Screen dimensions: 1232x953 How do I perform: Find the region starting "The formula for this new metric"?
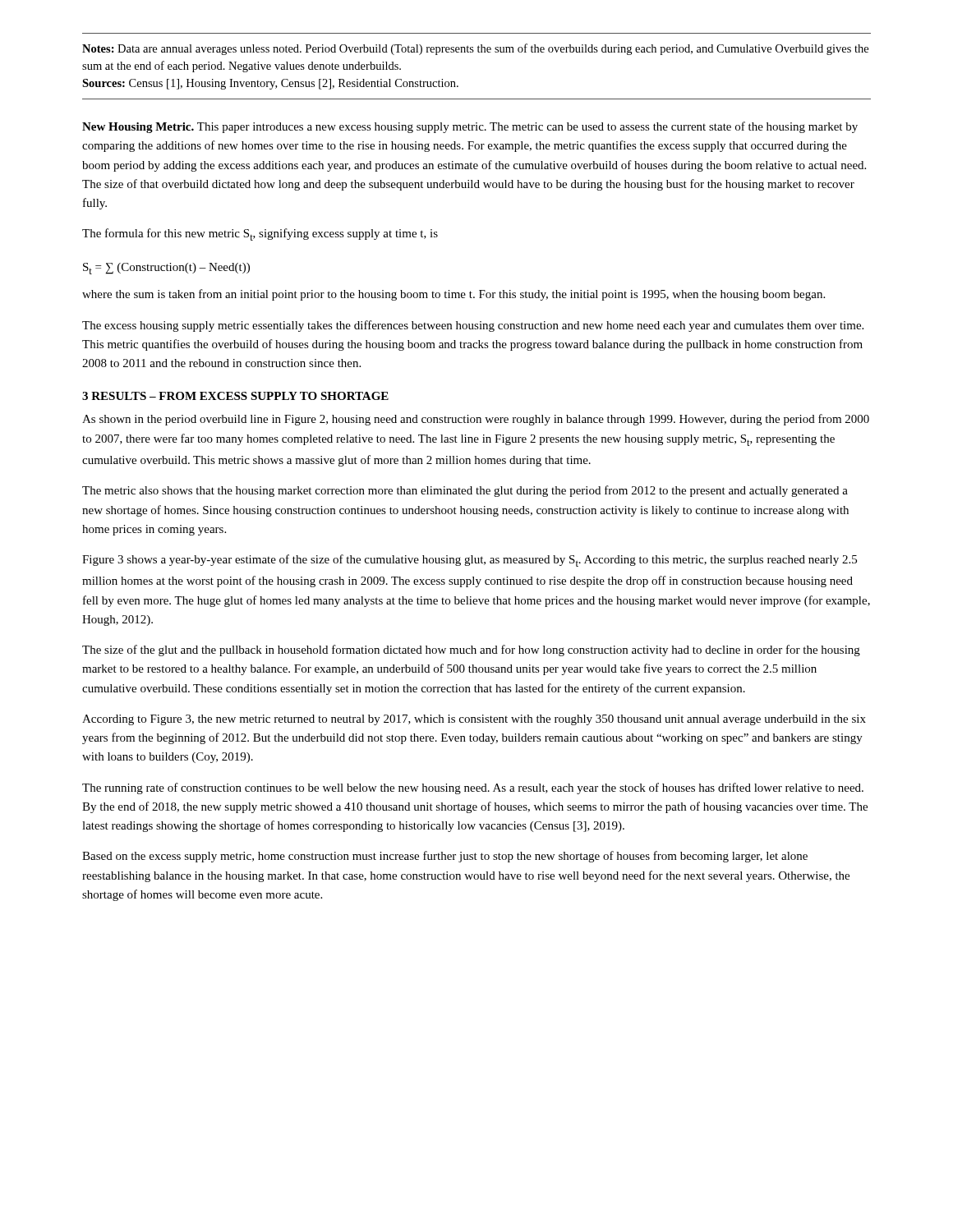[x=260, y=235]
